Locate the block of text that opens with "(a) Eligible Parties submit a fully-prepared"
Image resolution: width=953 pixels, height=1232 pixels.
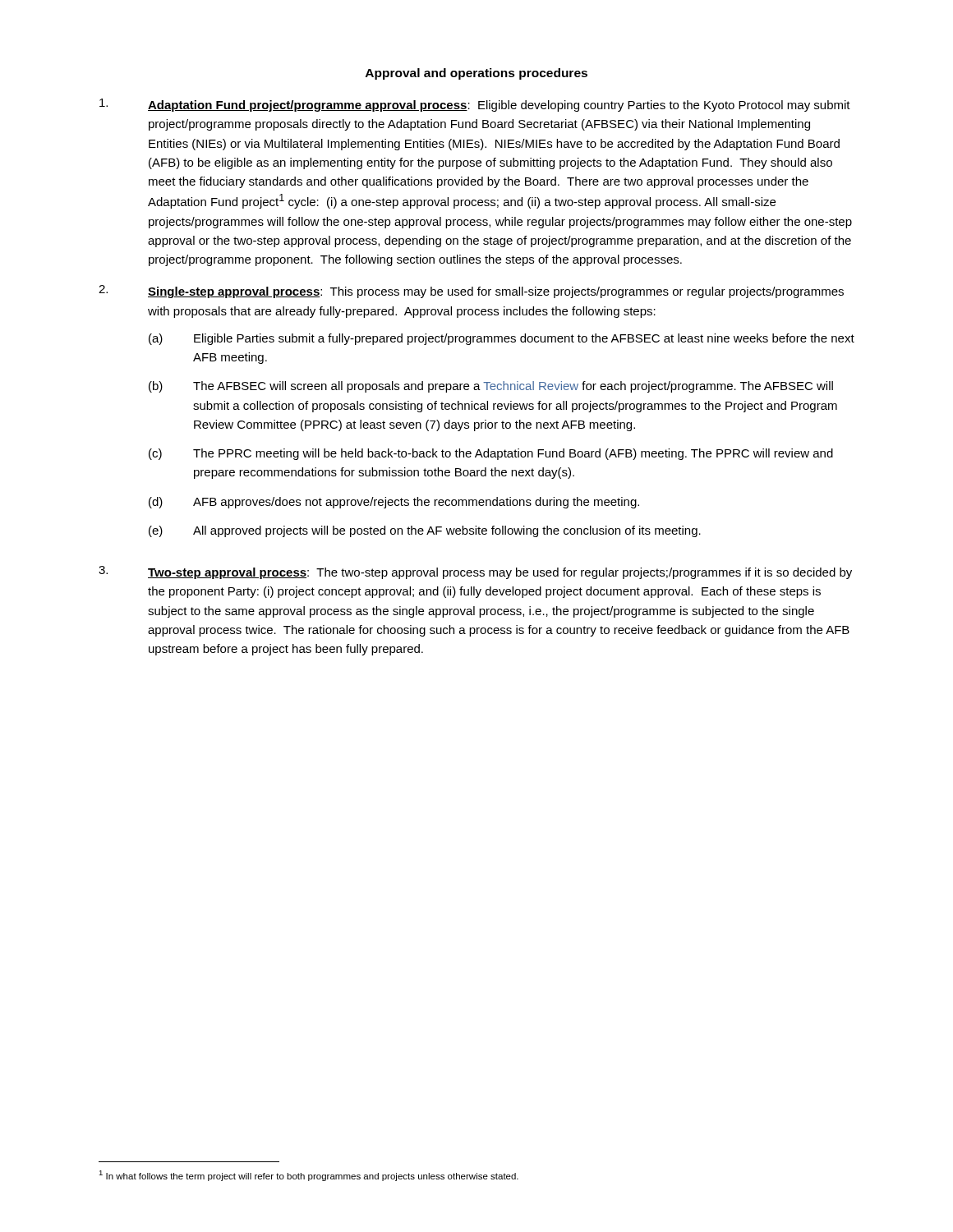[x=501, y=347]
